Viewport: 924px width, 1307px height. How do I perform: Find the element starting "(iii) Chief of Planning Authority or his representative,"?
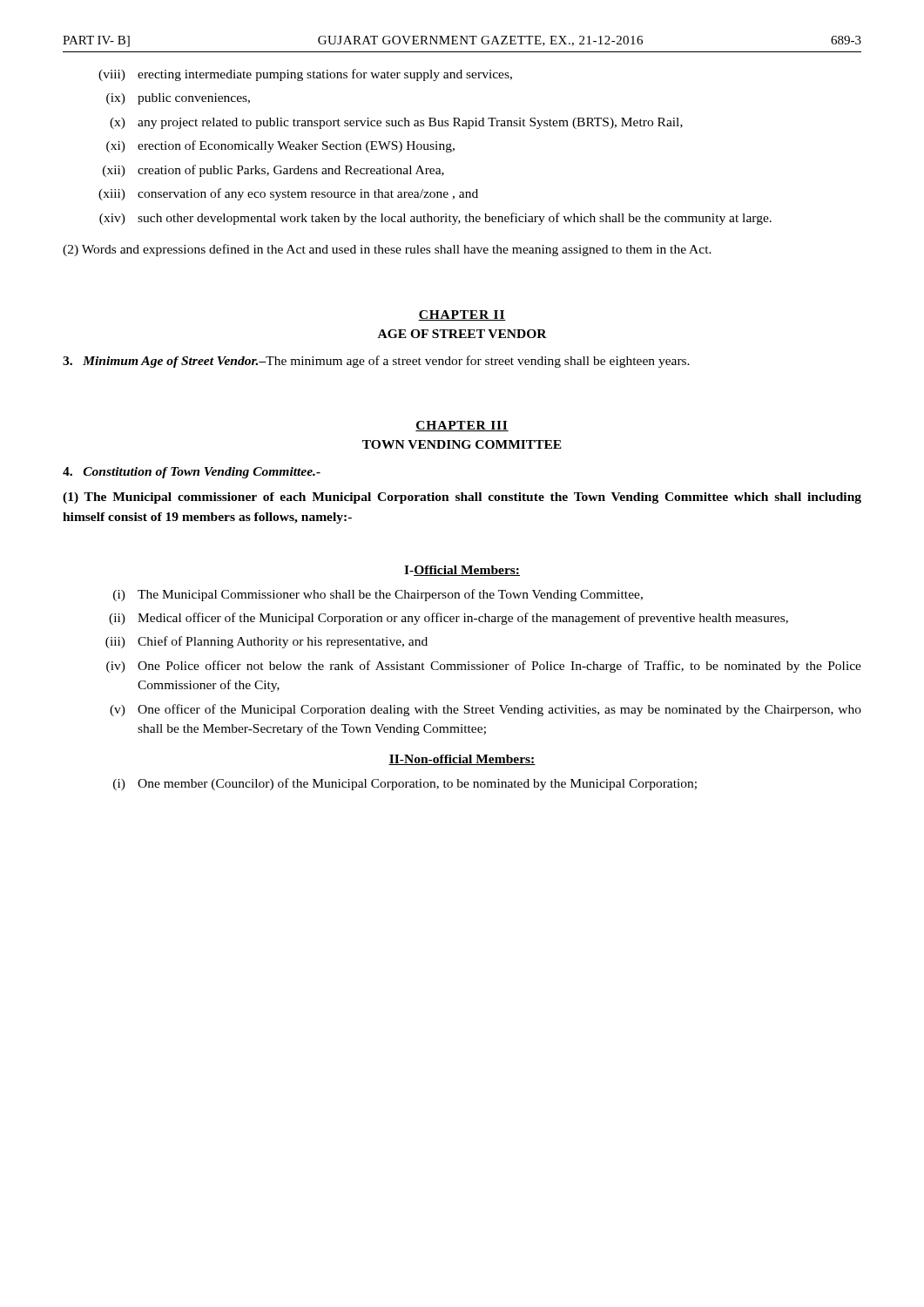pyautogui.click(x=266, y=642)
